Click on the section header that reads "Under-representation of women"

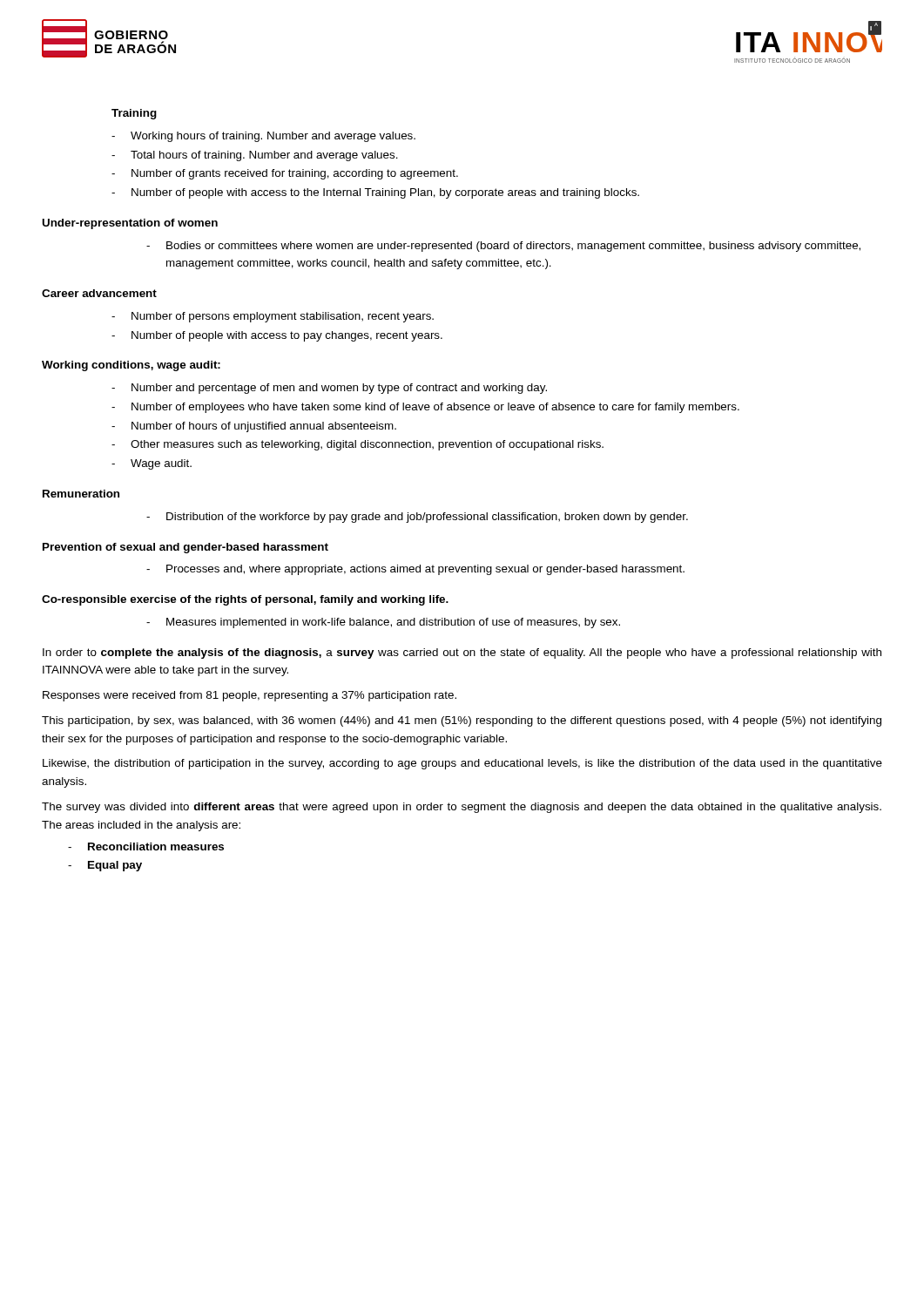coord(130,222)
